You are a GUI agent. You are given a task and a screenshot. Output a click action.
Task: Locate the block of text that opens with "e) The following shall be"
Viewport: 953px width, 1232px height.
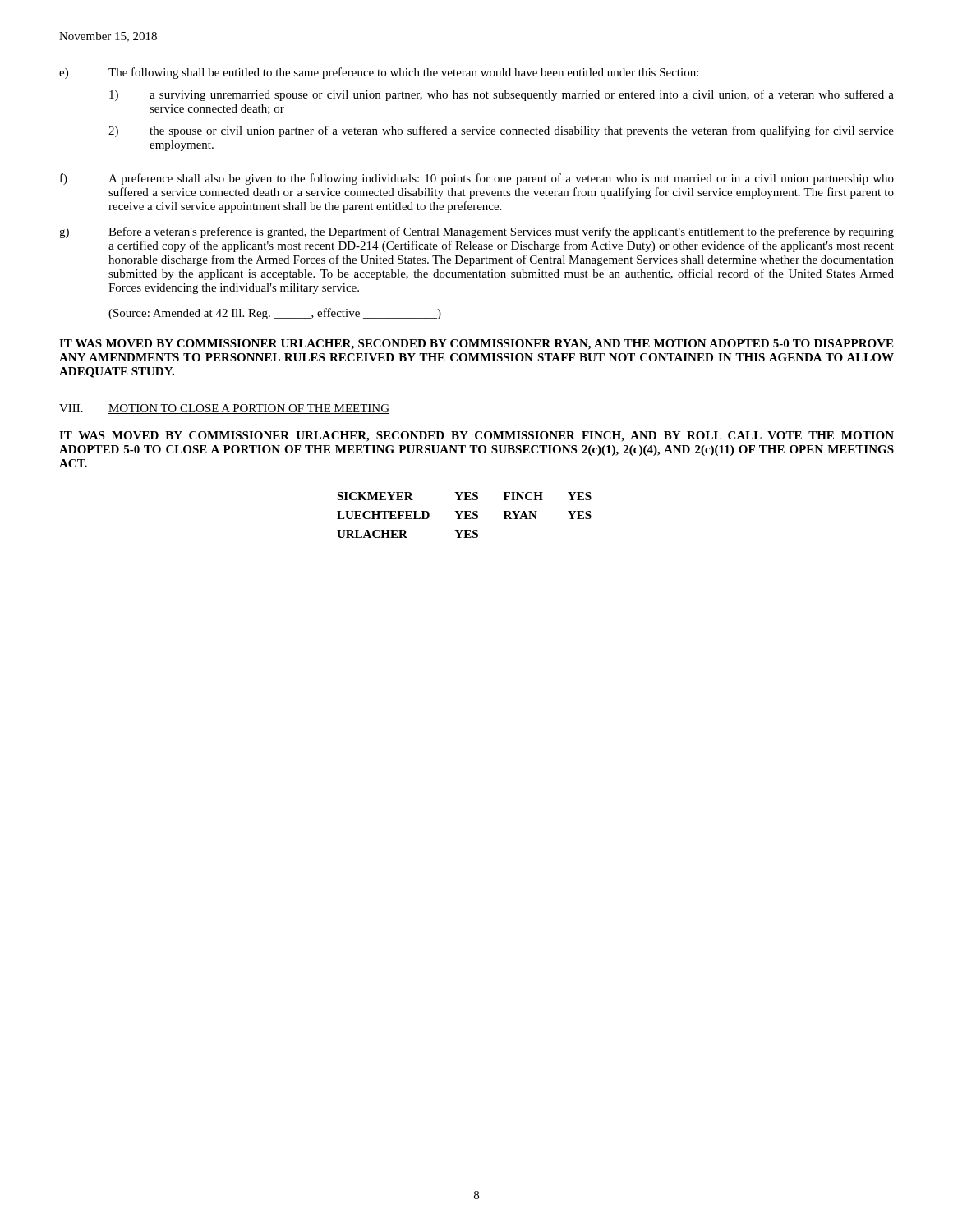coord(379,73)
